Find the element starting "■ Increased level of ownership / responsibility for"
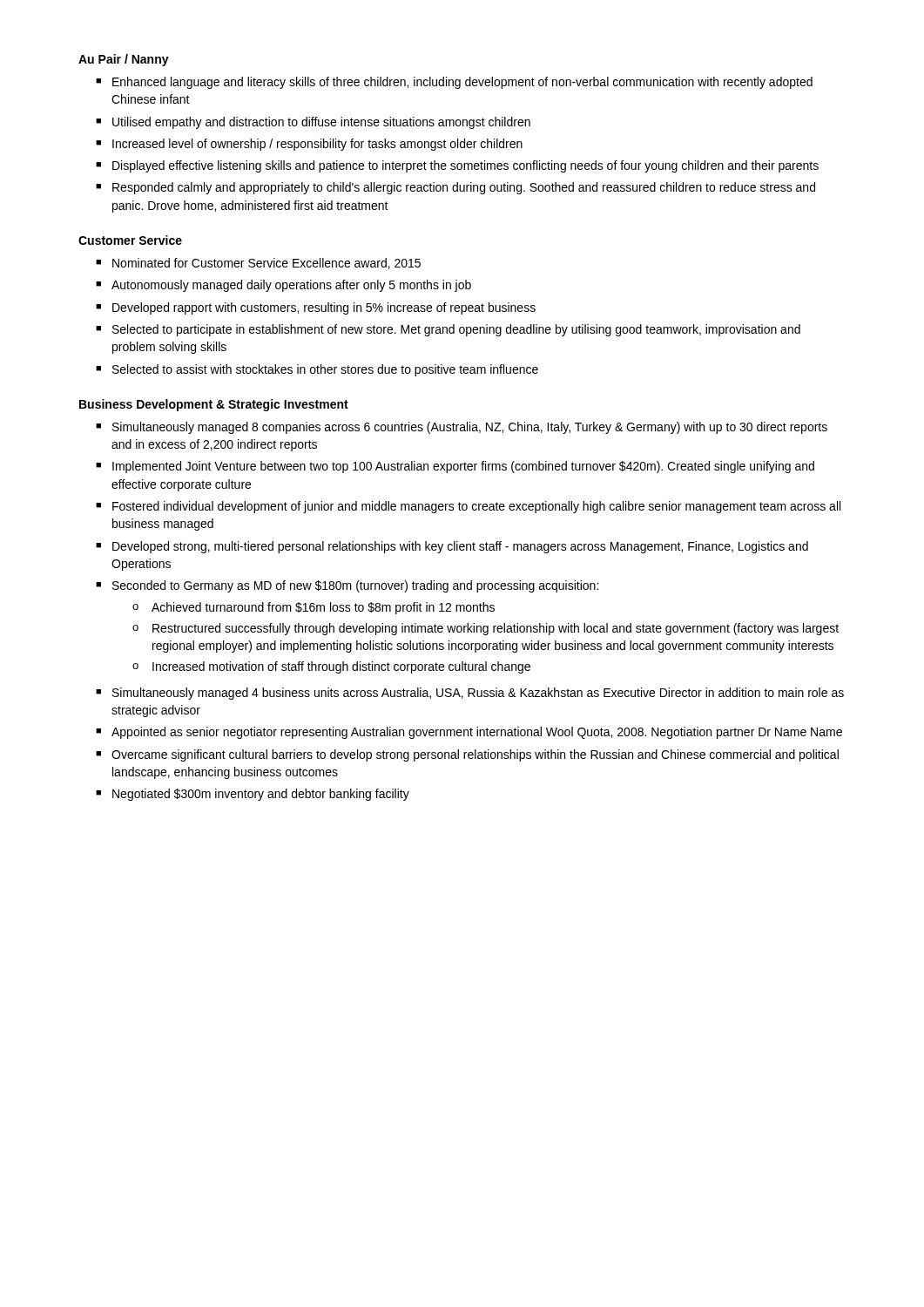Image resolution: width=924 pixels, height=1307 pixels. (471, 144)
